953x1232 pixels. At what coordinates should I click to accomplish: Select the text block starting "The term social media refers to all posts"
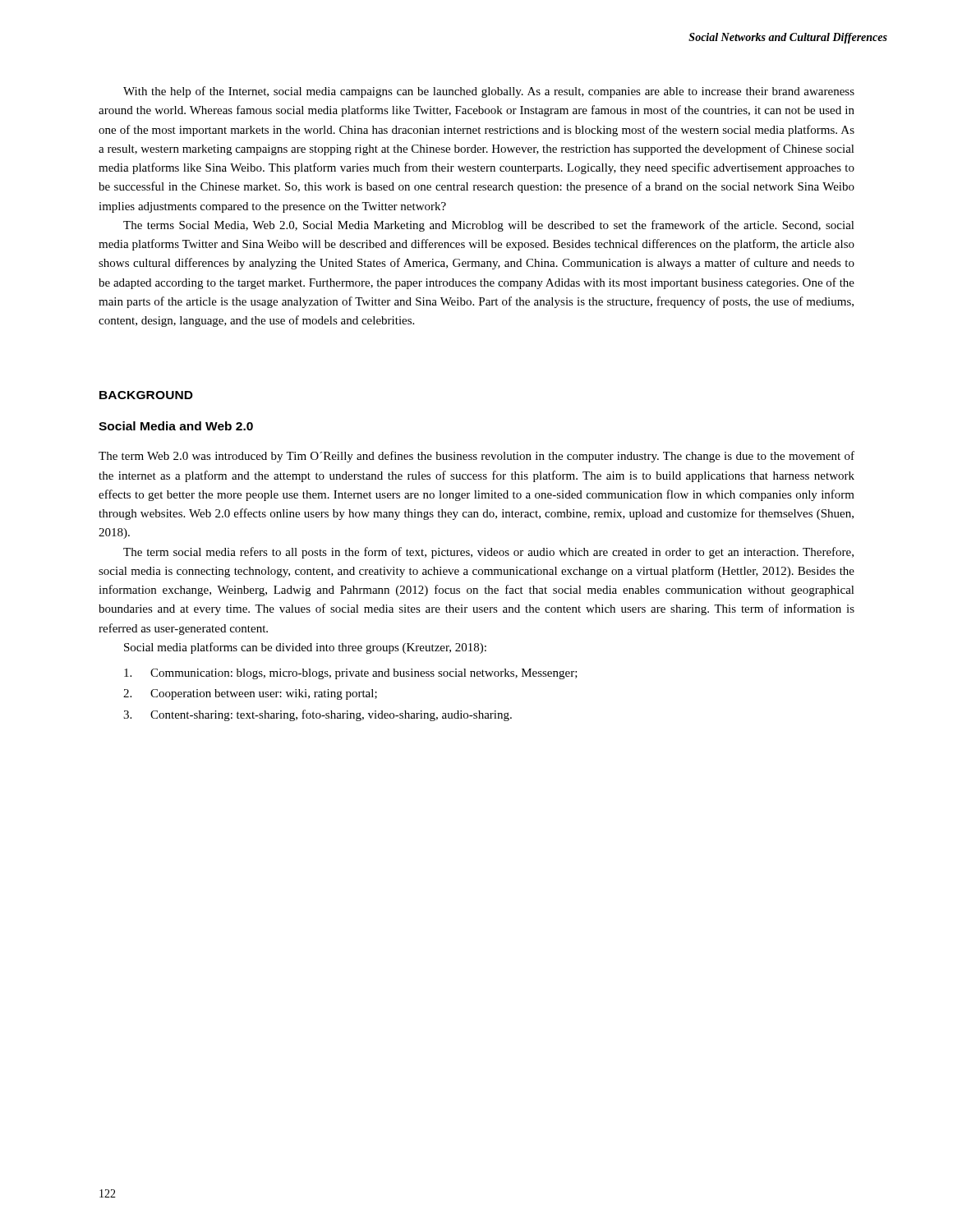tap(476, 590)
